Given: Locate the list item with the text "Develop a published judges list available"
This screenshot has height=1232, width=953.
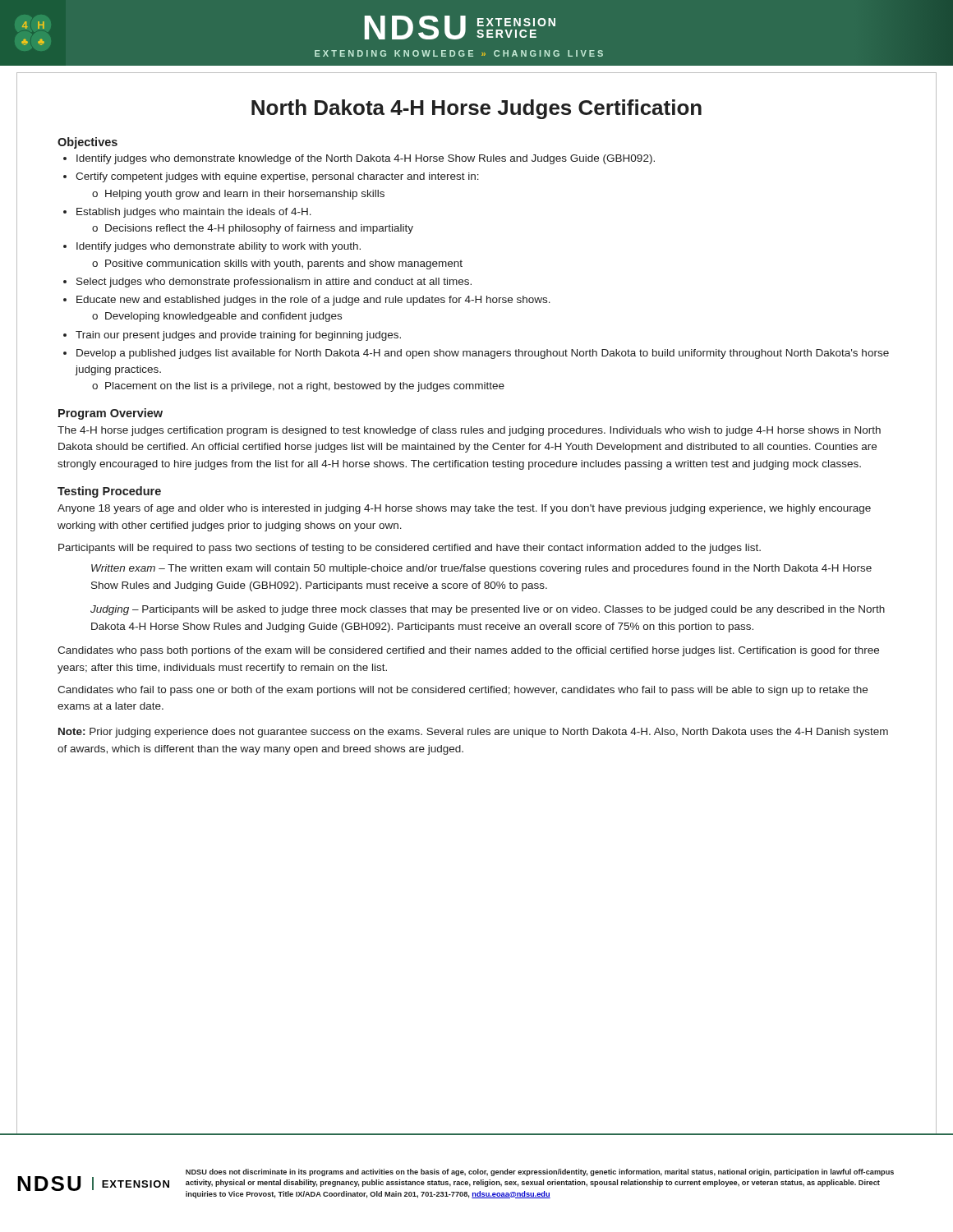Looking at the screenshot, I should point(476,354).
